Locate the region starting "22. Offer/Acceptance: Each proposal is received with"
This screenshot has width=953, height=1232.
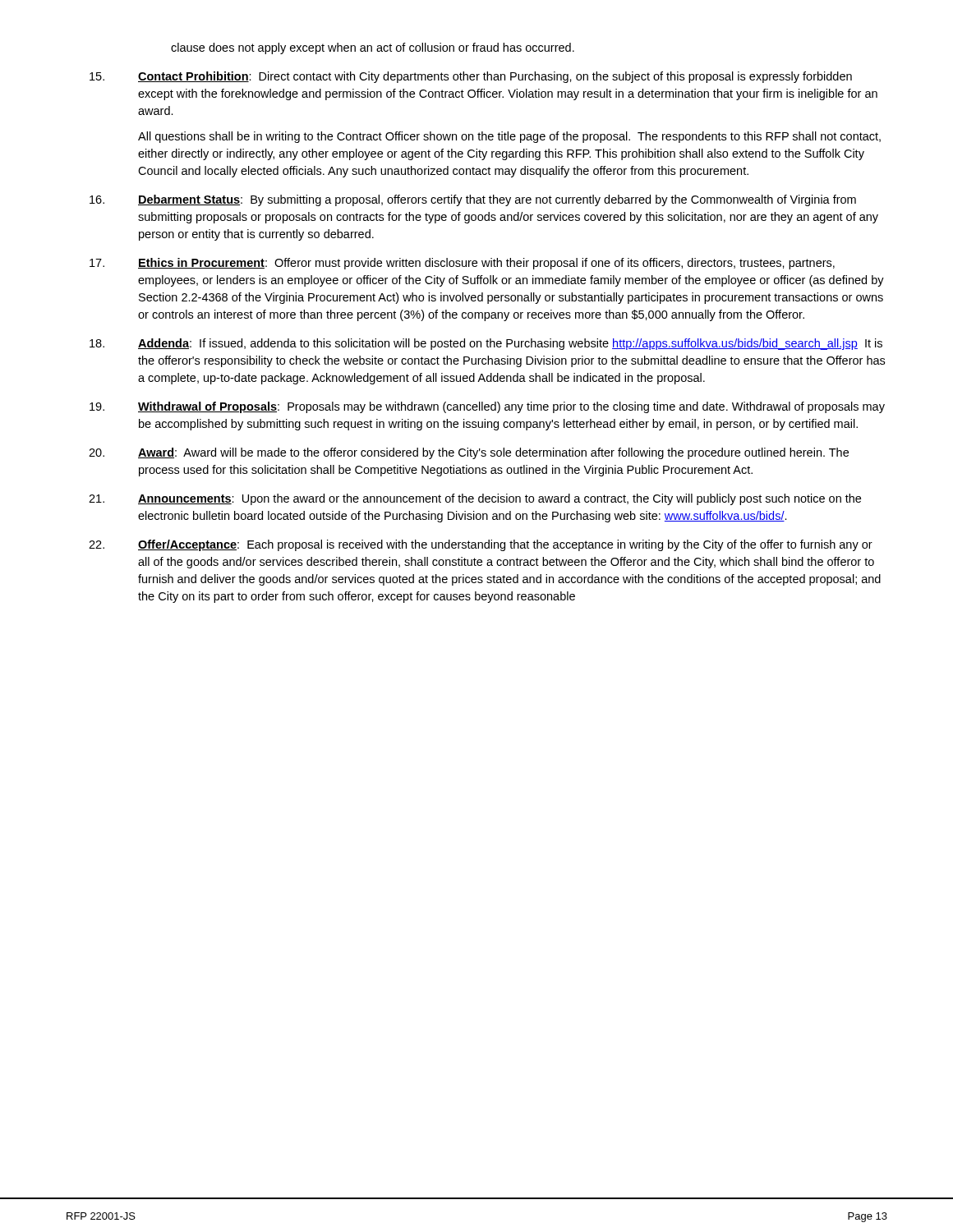click(488, 571)
